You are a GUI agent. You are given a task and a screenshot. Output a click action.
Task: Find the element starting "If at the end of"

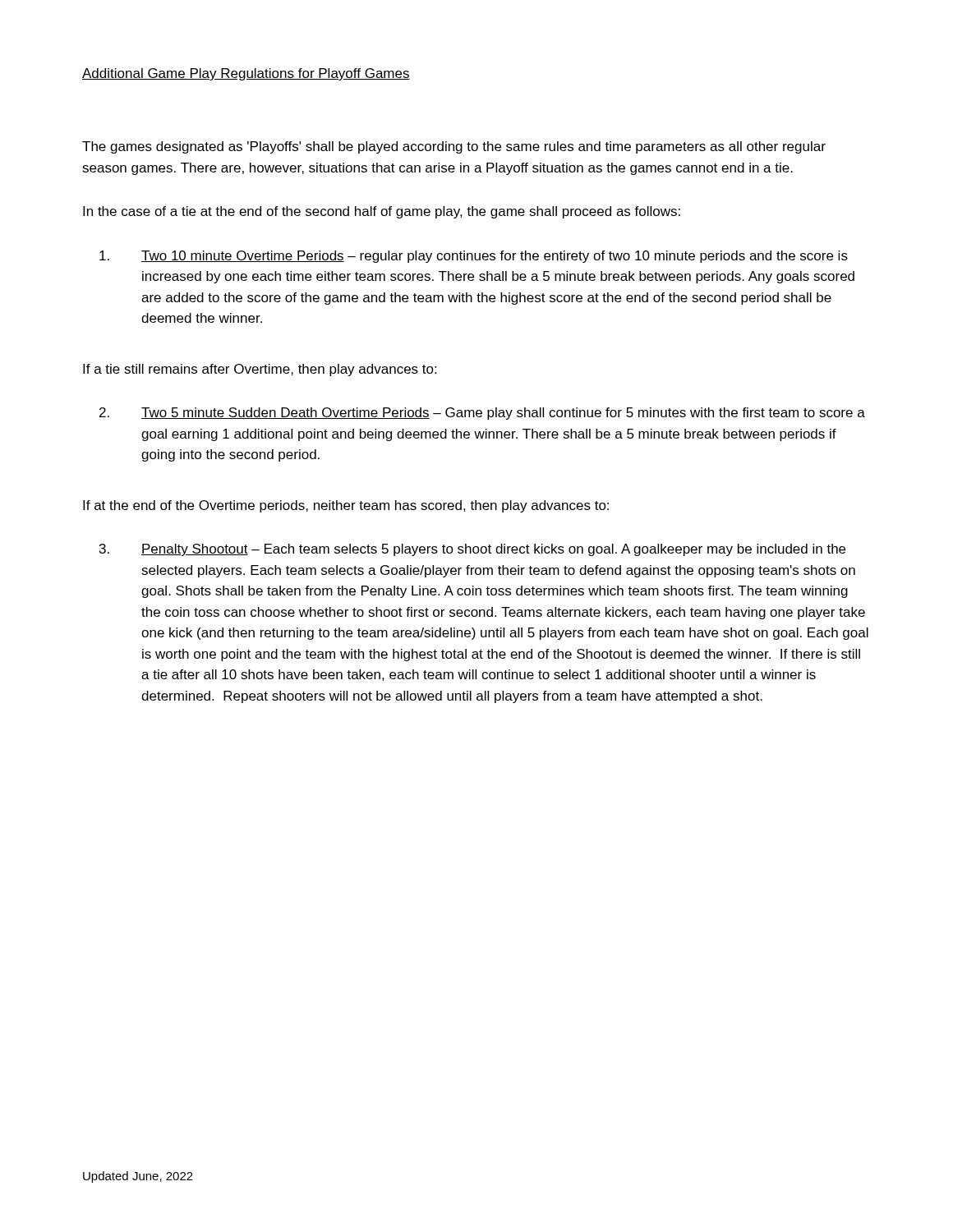[346, 505]
